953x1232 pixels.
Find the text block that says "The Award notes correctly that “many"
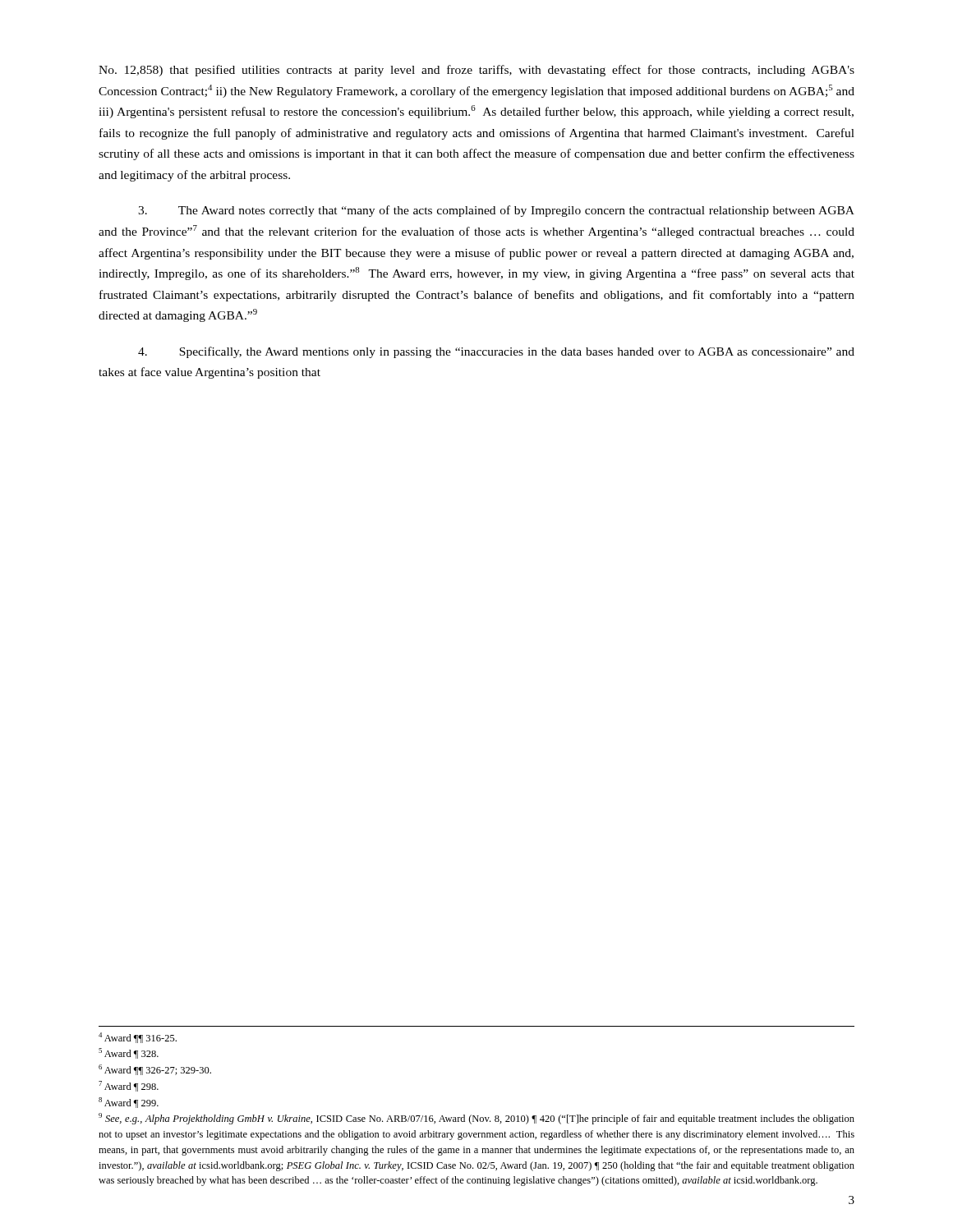click(476, 263)
